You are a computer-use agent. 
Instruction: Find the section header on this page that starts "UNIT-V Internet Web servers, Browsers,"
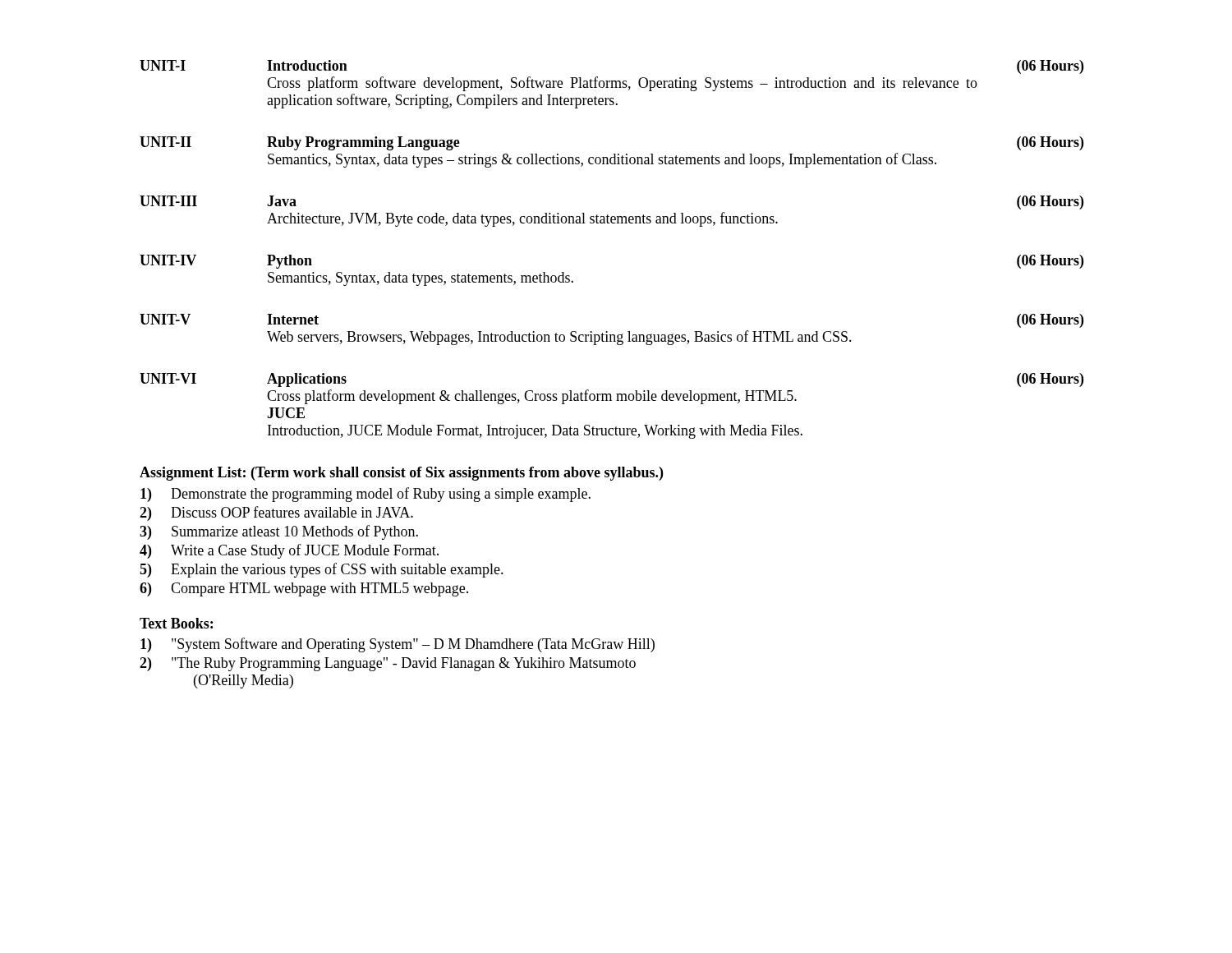612,329
